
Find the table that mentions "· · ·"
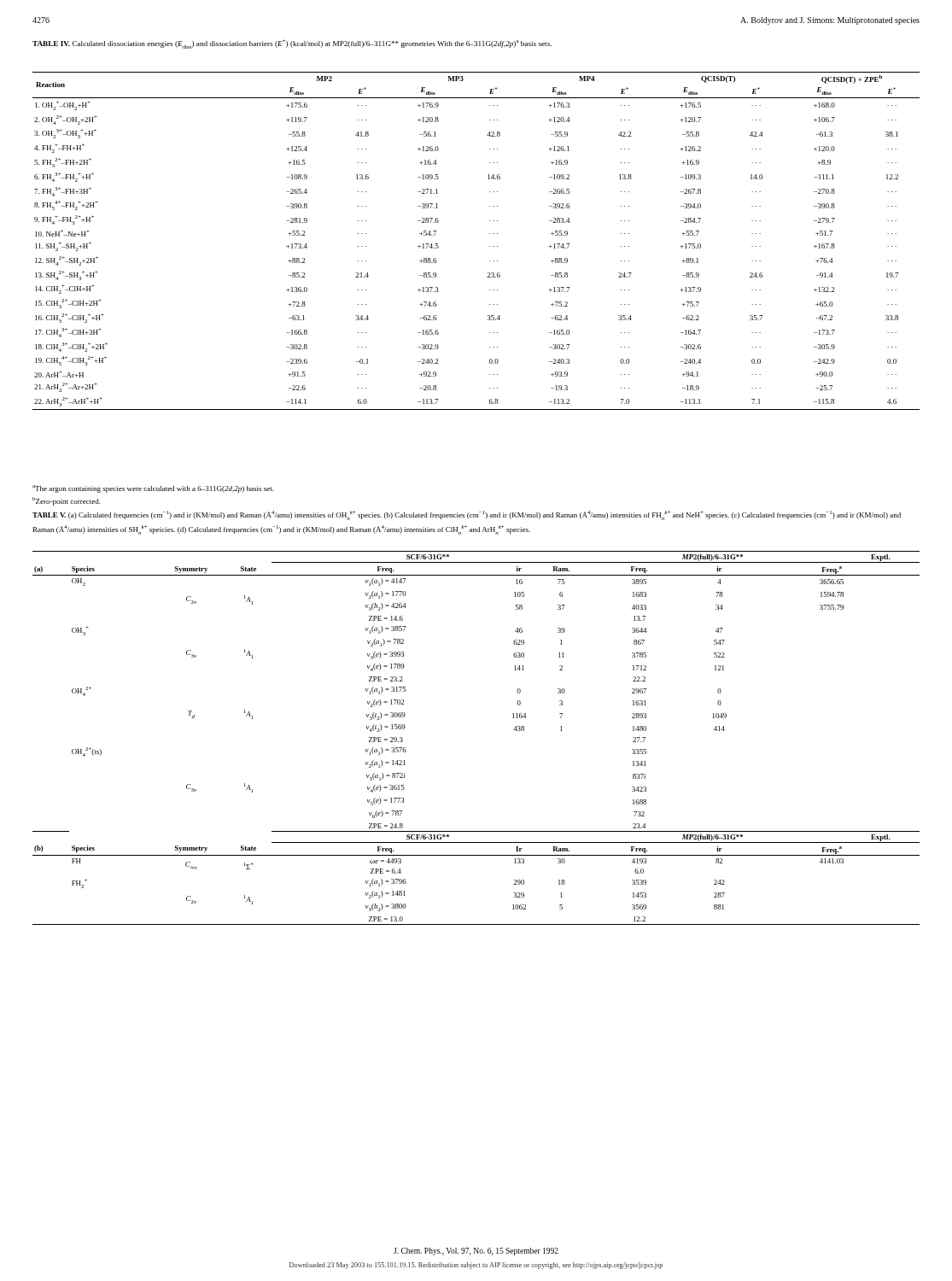point(476,241)
